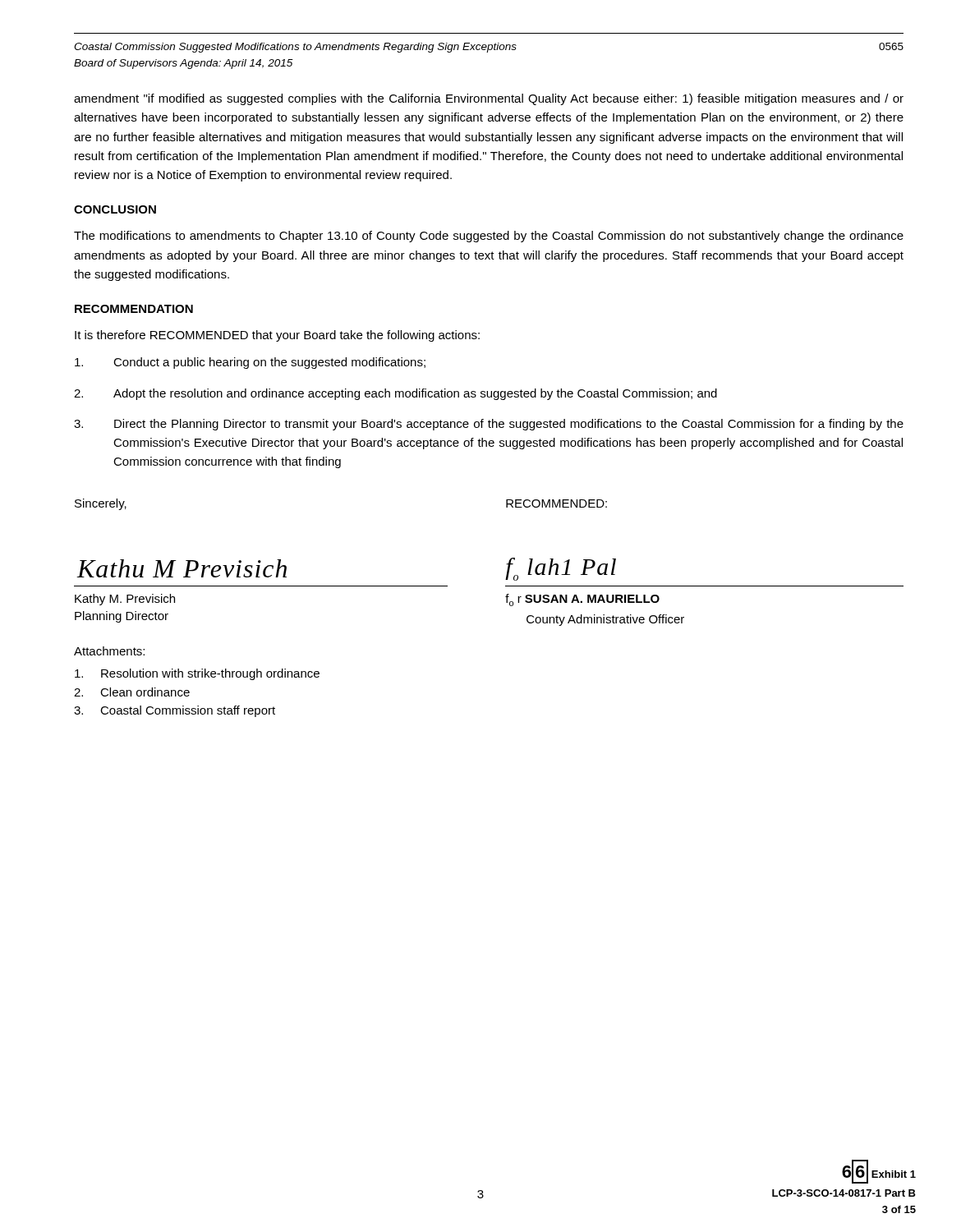The width and height of the screenshot is (961, 1232).
Task: Point to the block beginning "3. Direct the"
Action: 489,442
